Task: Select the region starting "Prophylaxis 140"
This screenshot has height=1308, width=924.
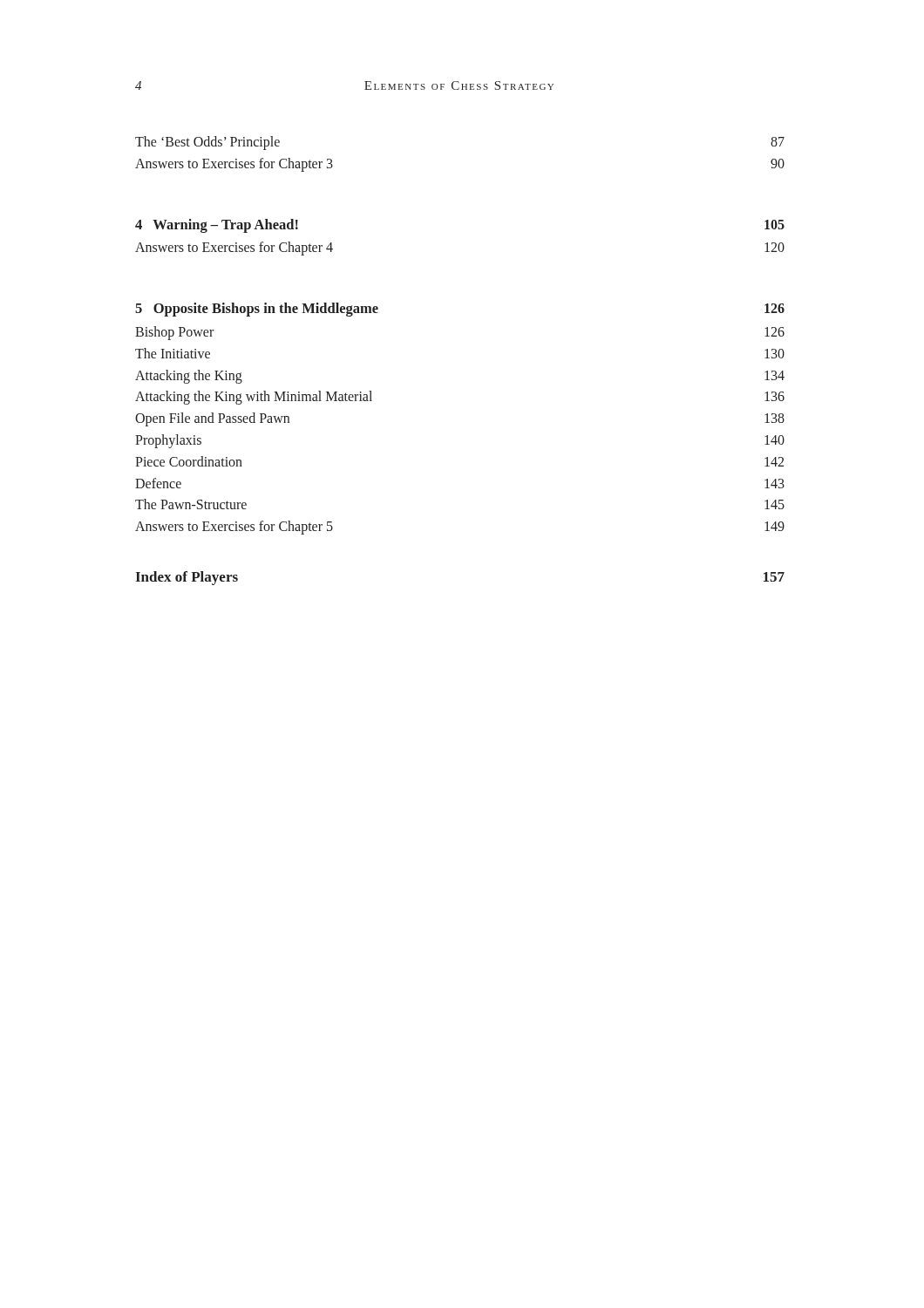Action: tap(161, 441)
